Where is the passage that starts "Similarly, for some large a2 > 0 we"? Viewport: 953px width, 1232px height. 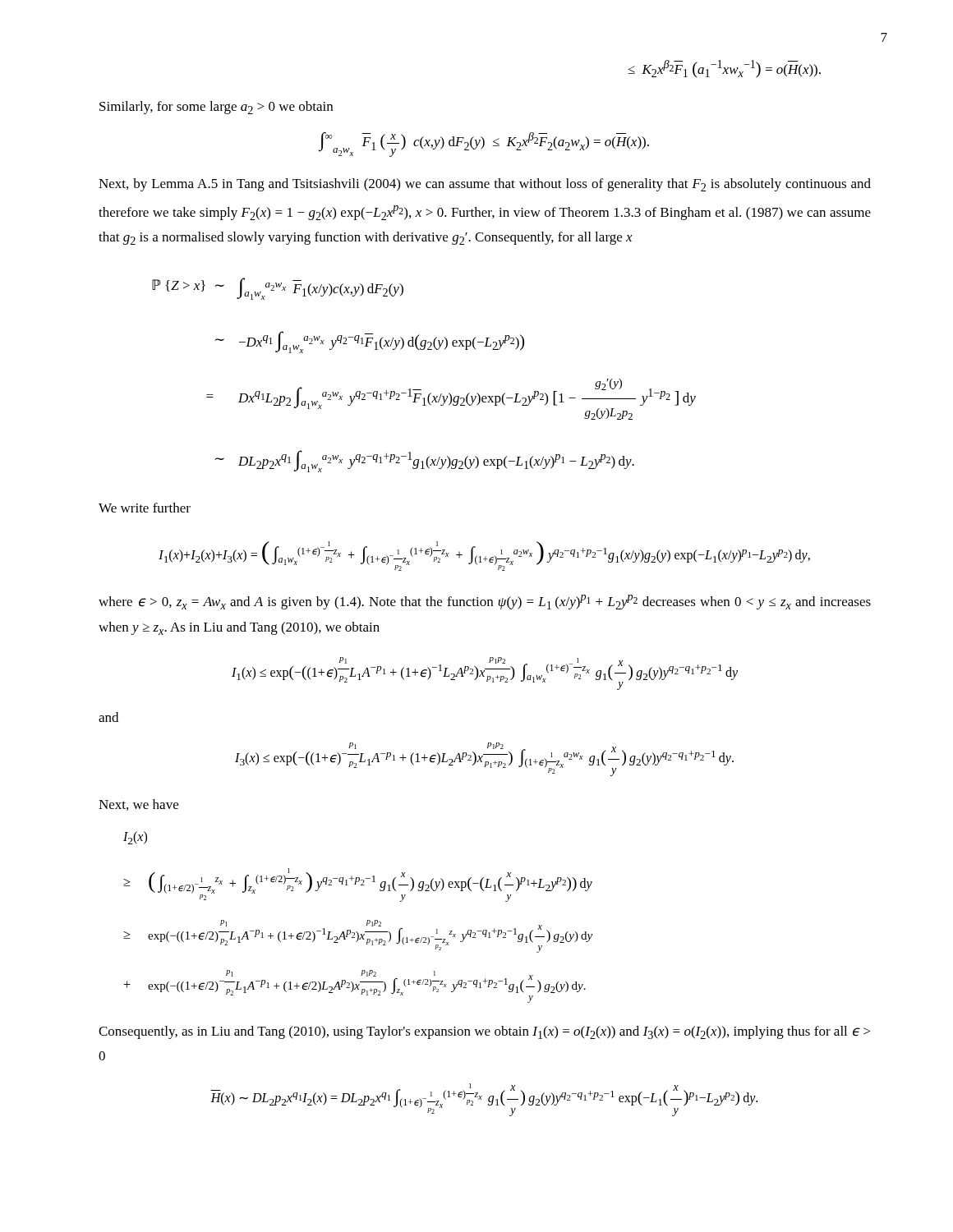[x=216, y=108]
